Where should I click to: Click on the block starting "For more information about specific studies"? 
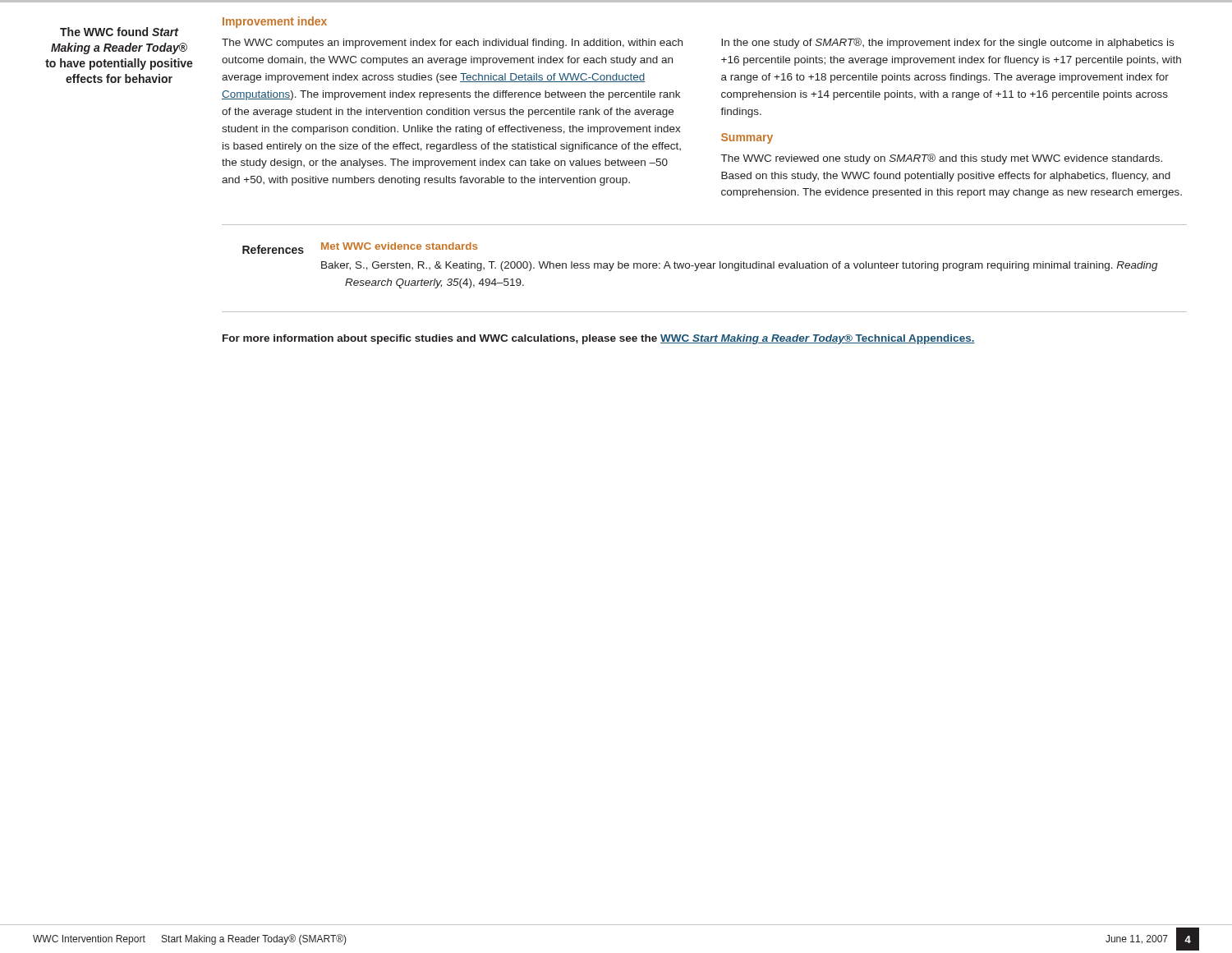pyautogui.click(x=598, y=338)
